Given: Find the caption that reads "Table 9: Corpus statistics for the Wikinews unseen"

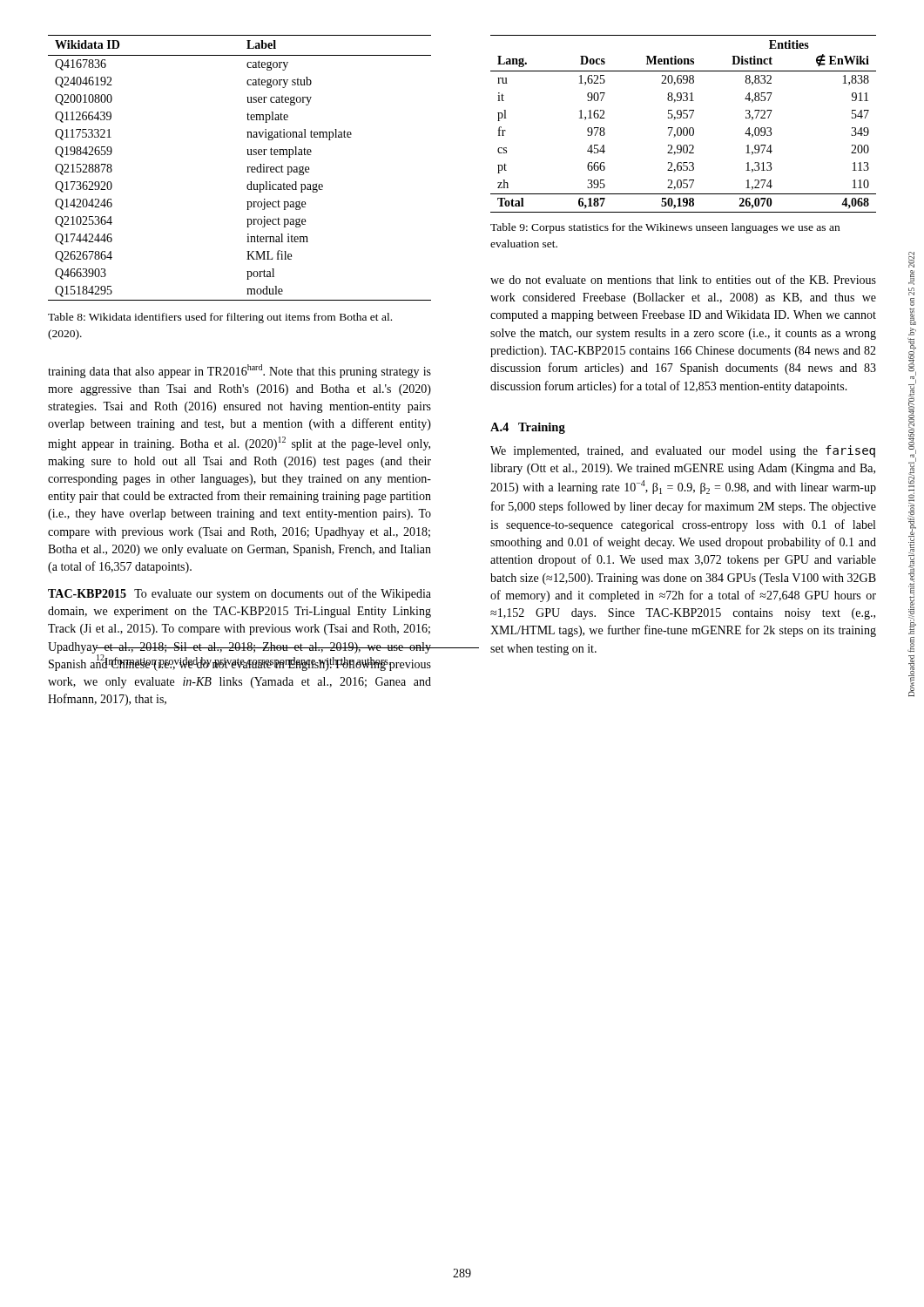Looking at the screenshot, I should coord(665,235).
